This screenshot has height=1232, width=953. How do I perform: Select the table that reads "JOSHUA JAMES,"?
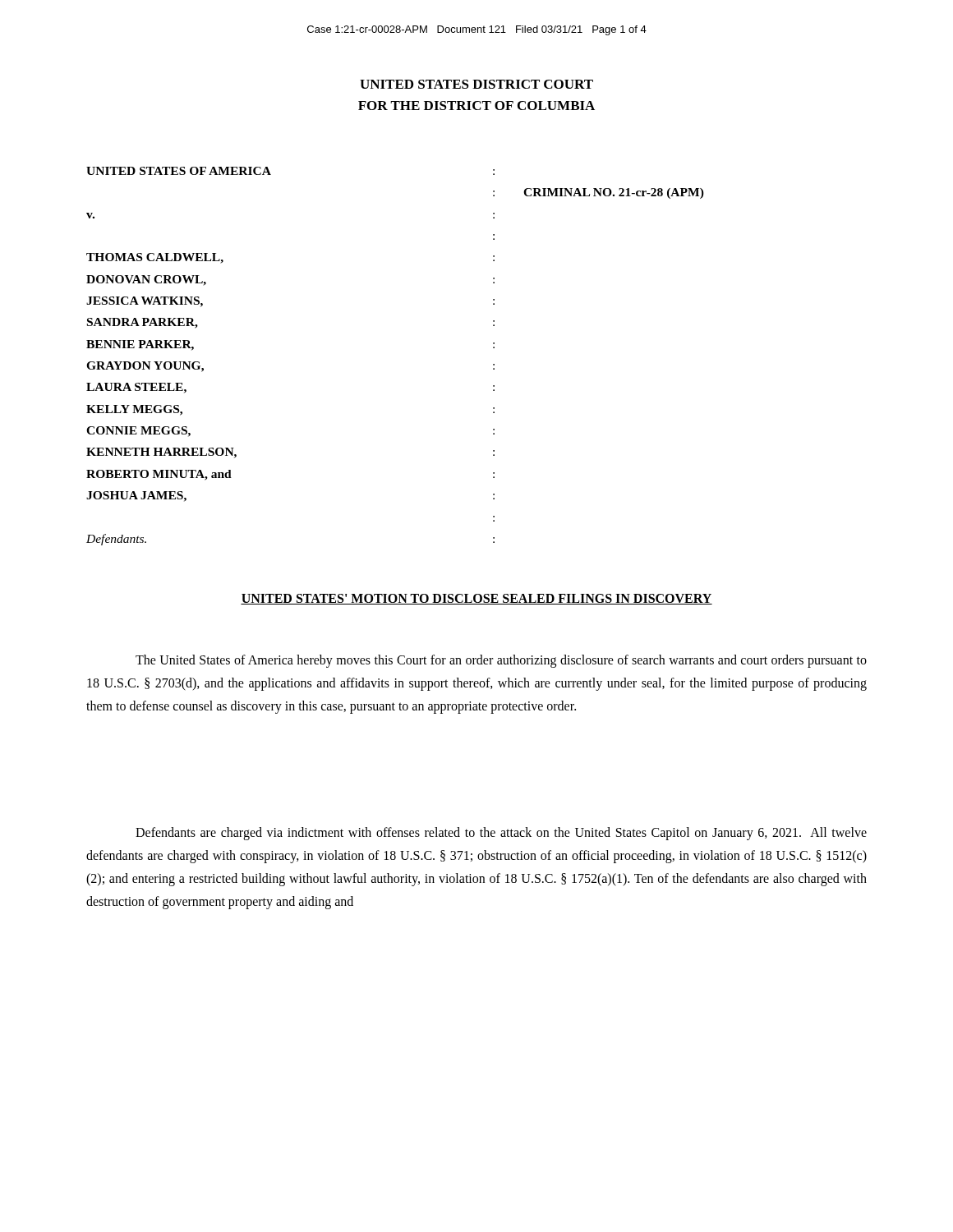(x=476, y=355)
